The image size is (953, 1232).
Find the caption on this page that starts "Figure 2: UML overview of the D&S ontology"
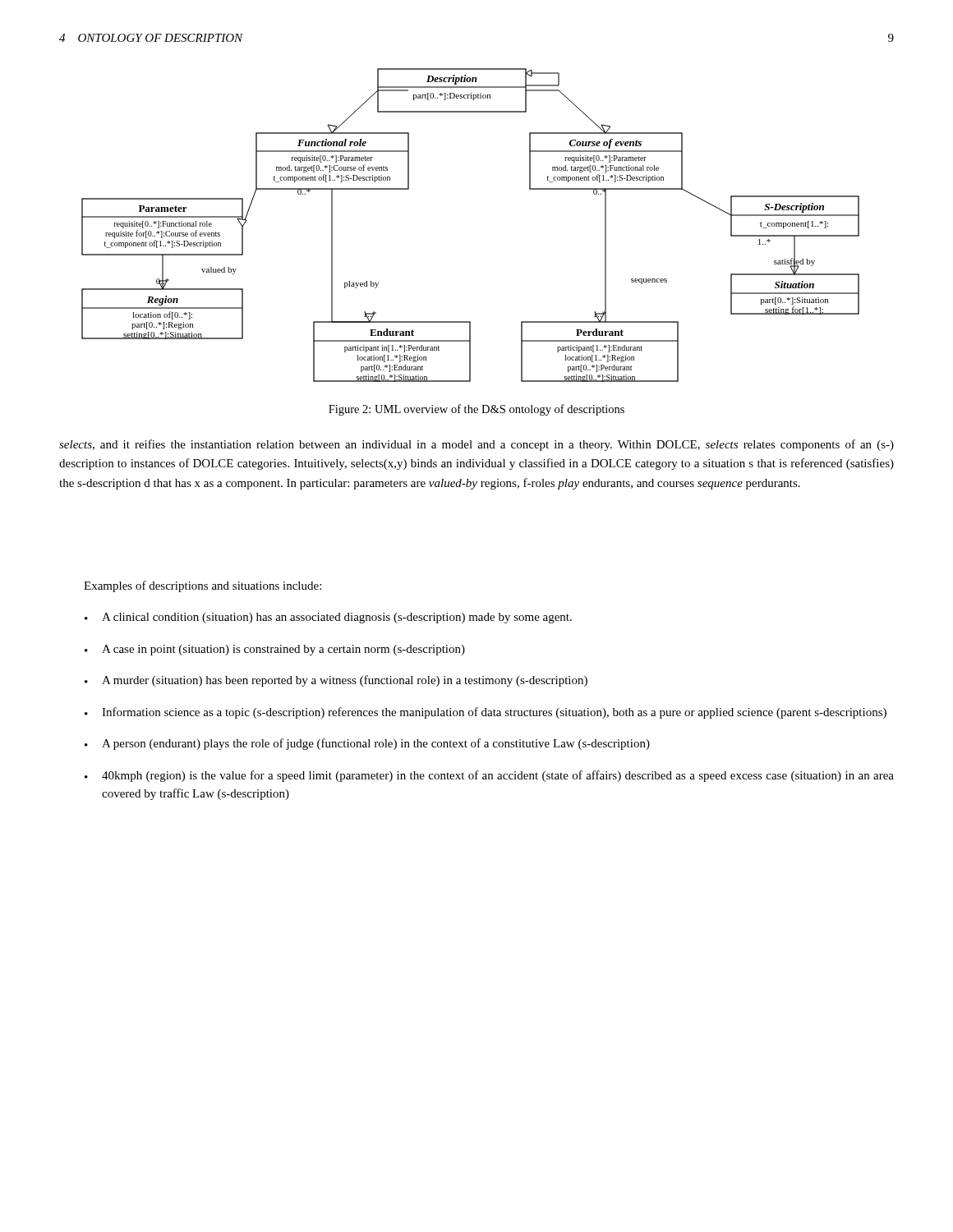pyautogui.click(x=476, y=409)
